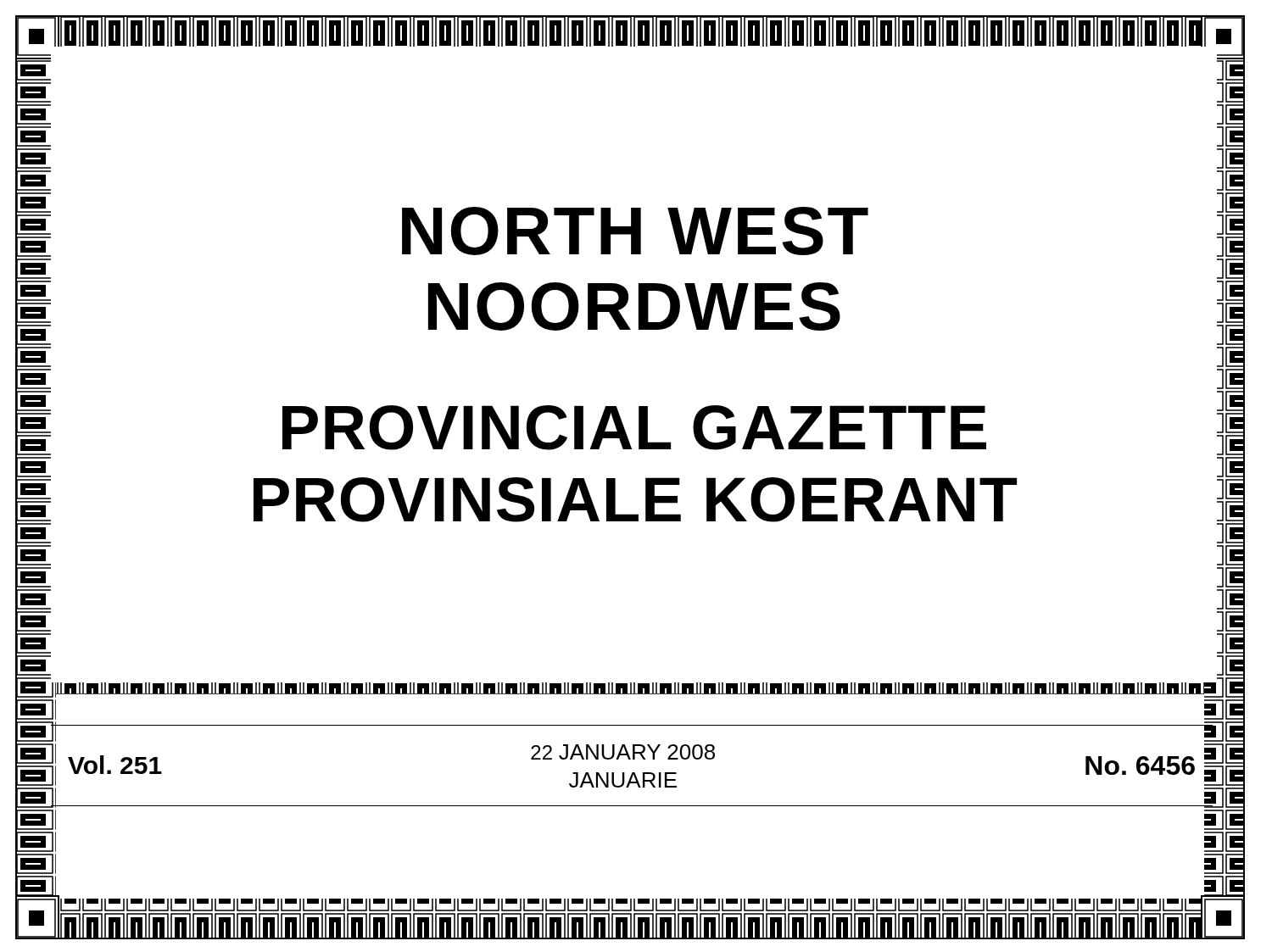Select the passage starting "PROVINCIAL GAZETTEPROVINSIALE KOERANT"
This screenshot has height=952, width=1272.
[634, 464]
